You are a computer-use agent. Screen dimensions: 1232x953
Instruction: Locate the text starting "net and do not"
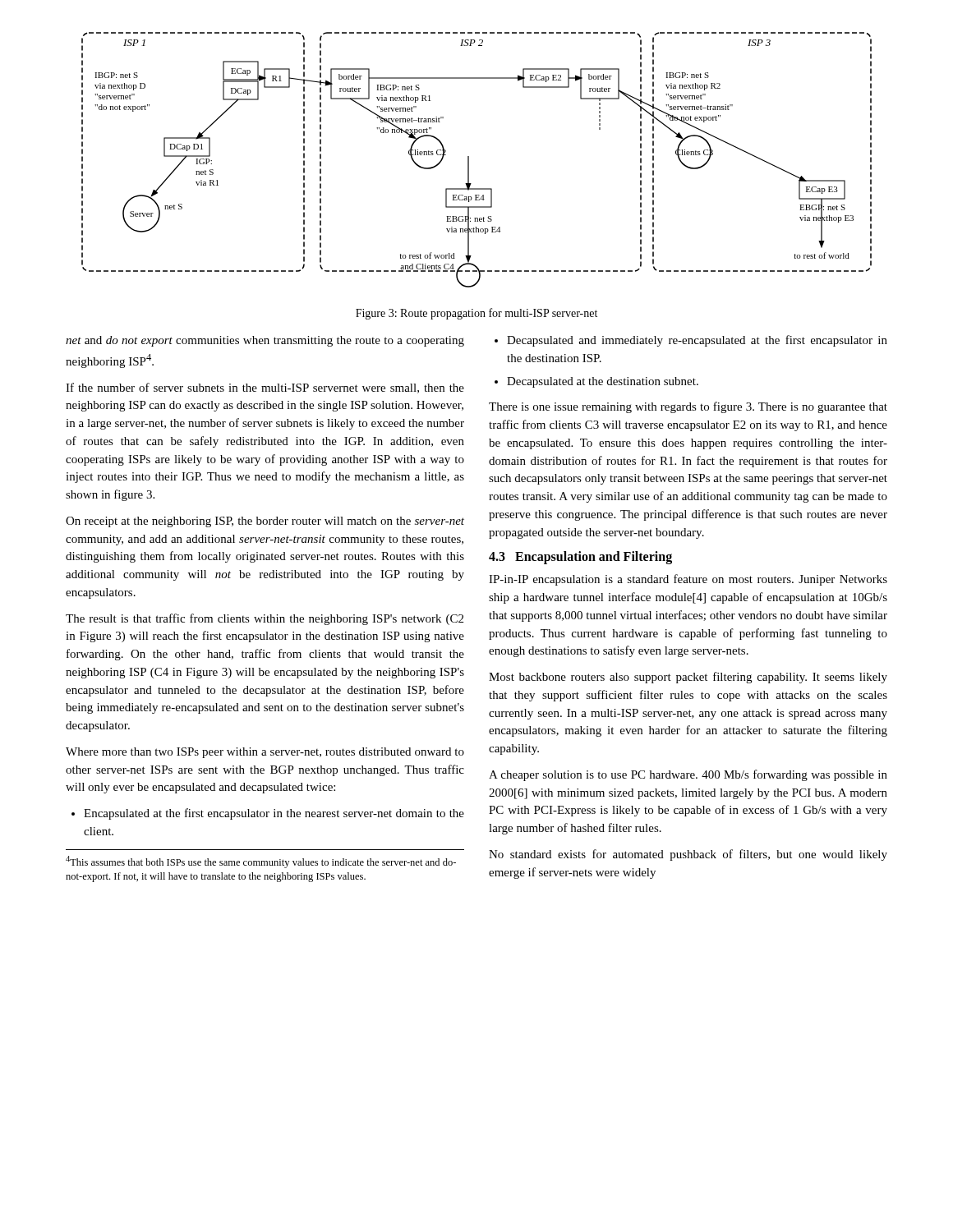(x=265, y=351)
